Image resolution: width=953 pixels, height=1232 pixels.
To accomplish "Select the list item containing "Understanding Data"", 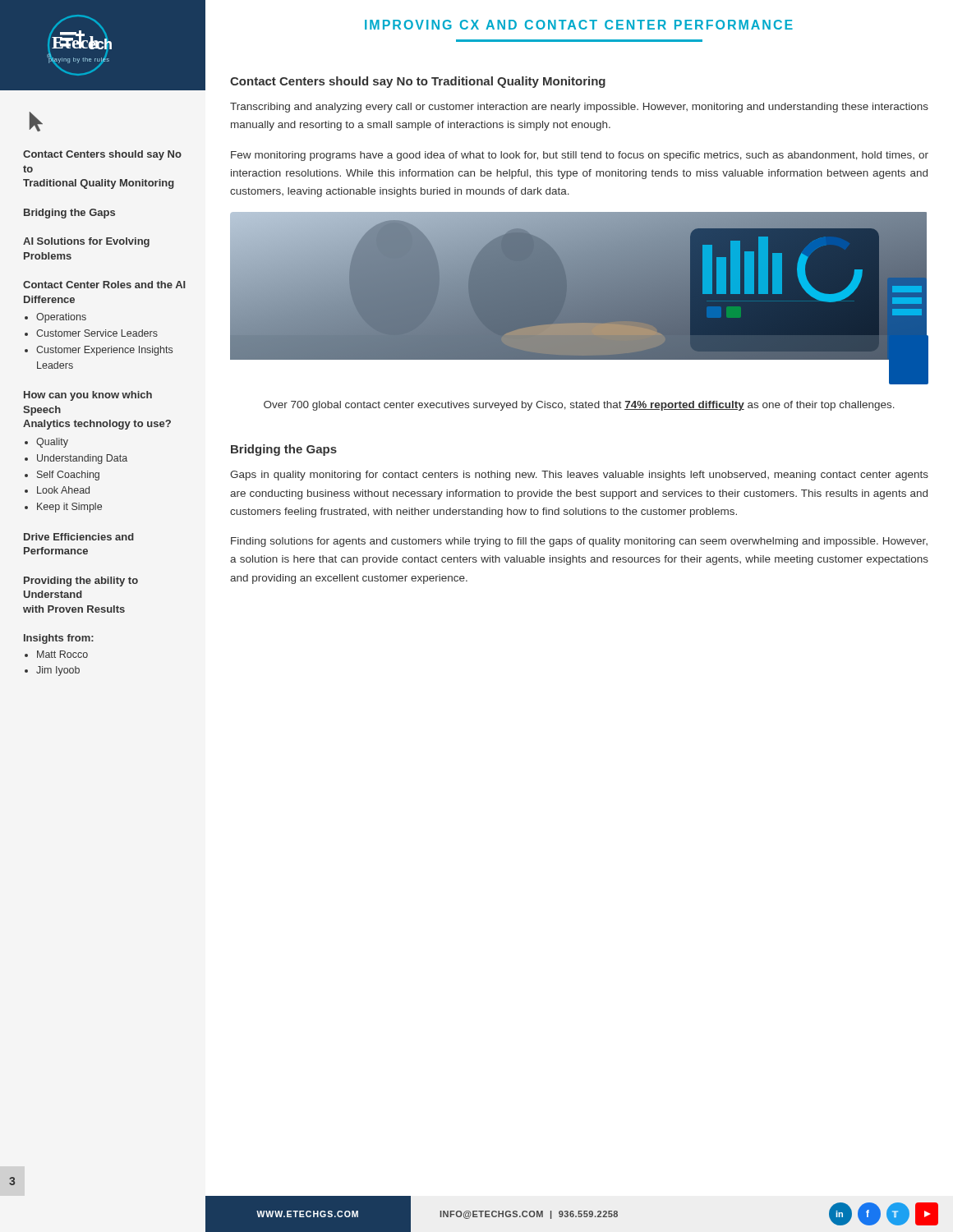I will 82,458.
